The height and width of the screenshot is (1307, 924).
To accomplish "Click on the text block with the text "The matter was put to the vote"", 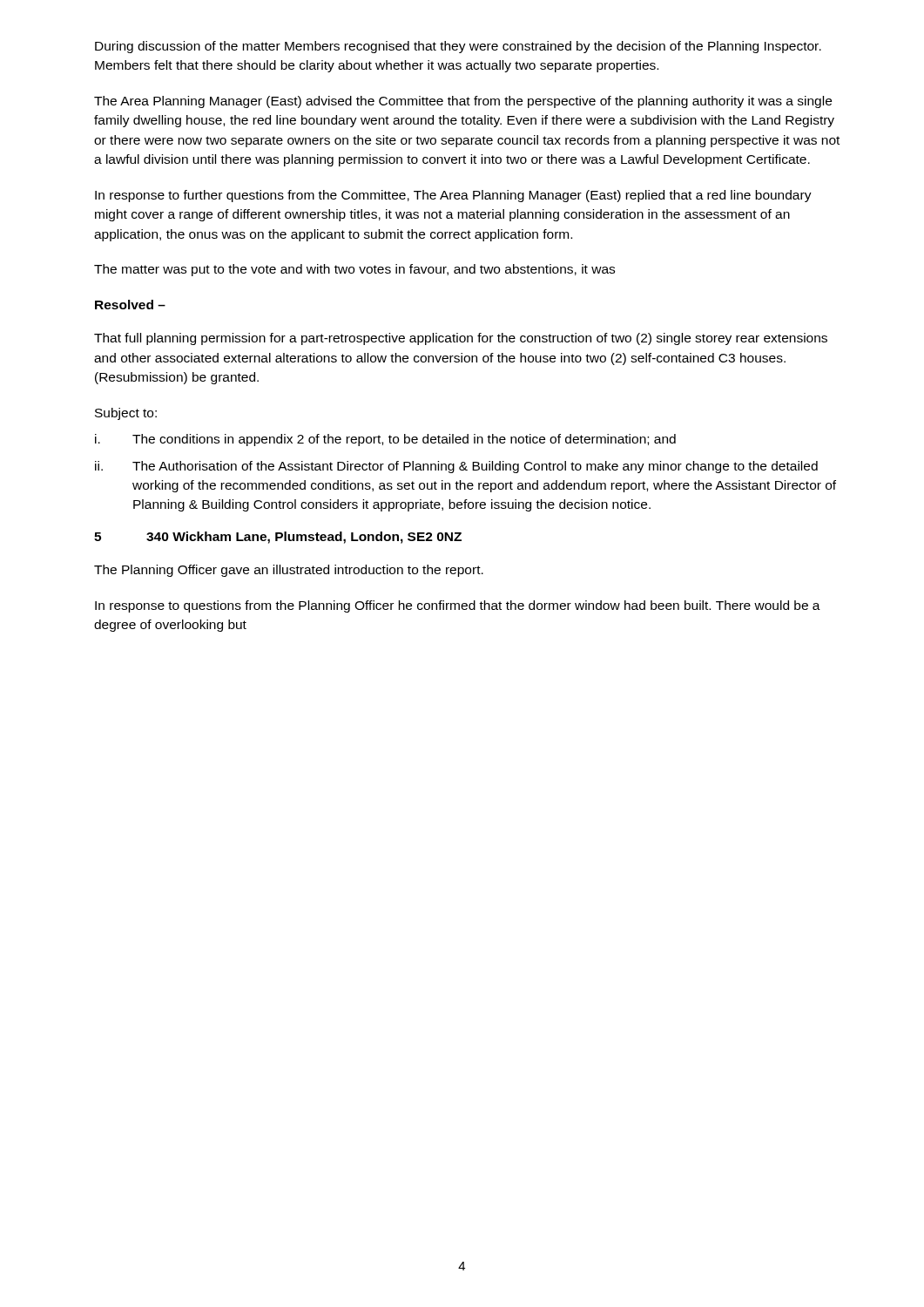I will 355,269.
